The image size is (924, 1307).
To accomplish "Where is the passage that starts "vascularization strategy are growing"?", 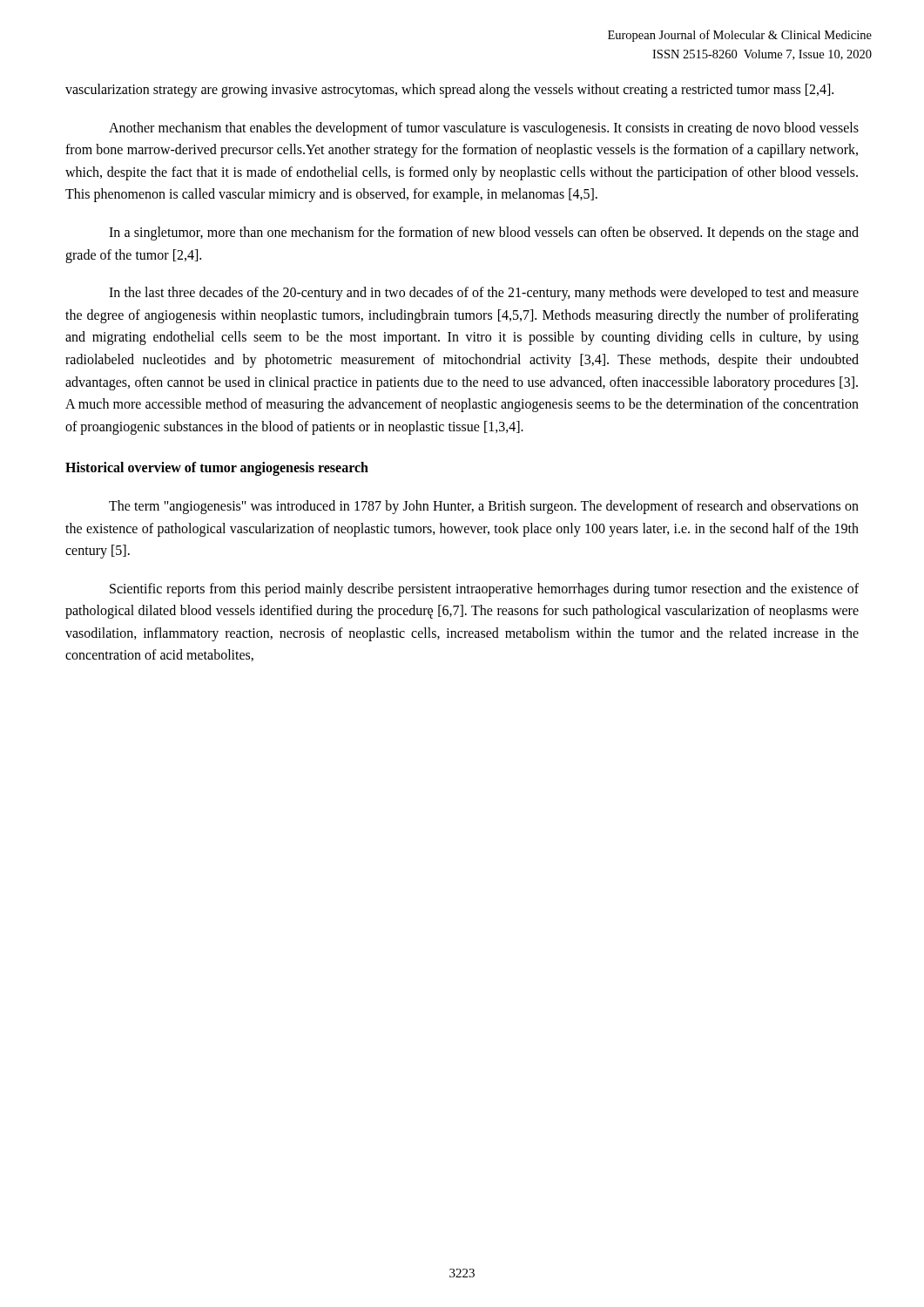I will (462, 90).
